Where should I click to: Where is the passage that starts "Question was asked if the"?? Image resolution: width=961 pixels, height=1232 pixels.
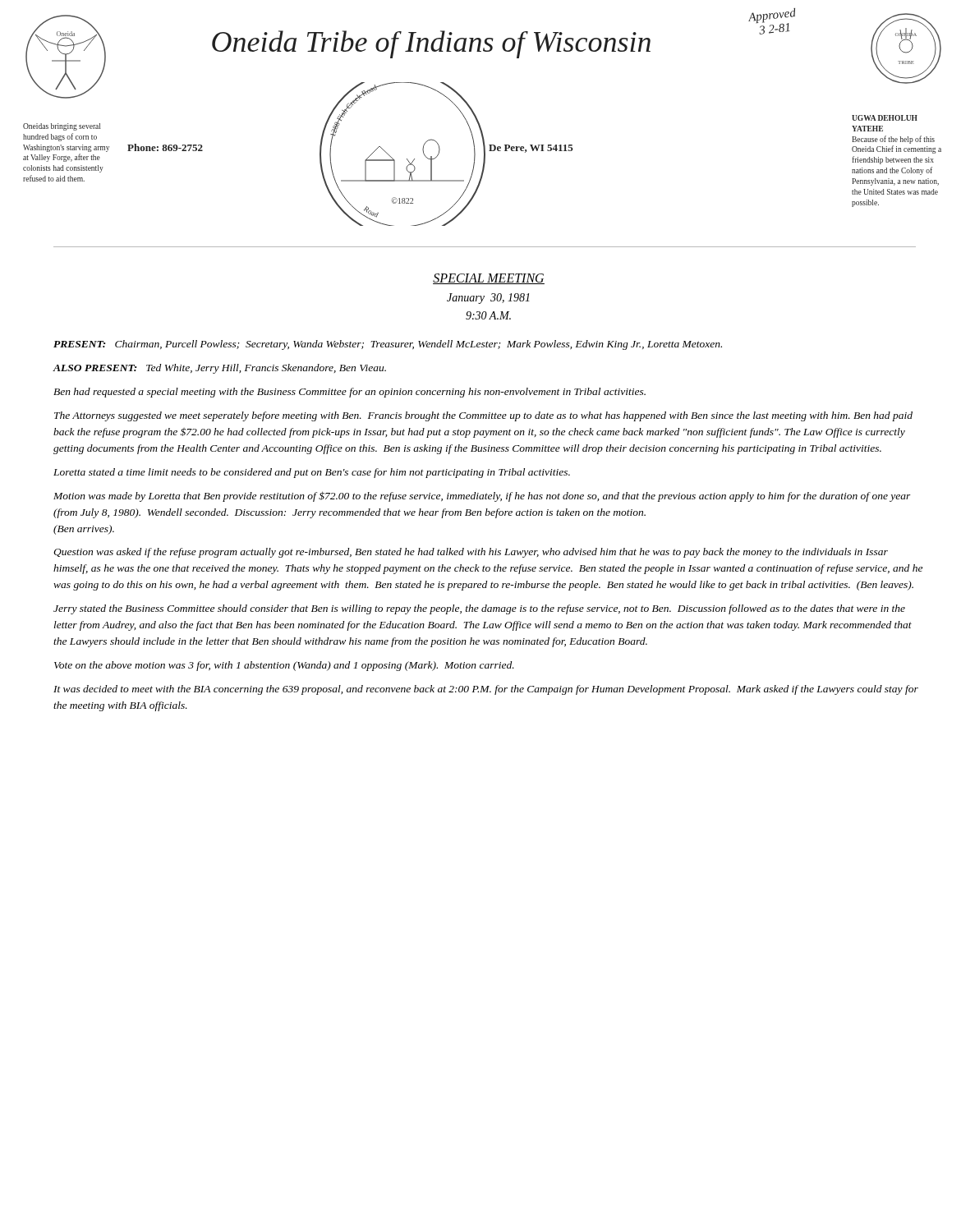click(488, 568)
